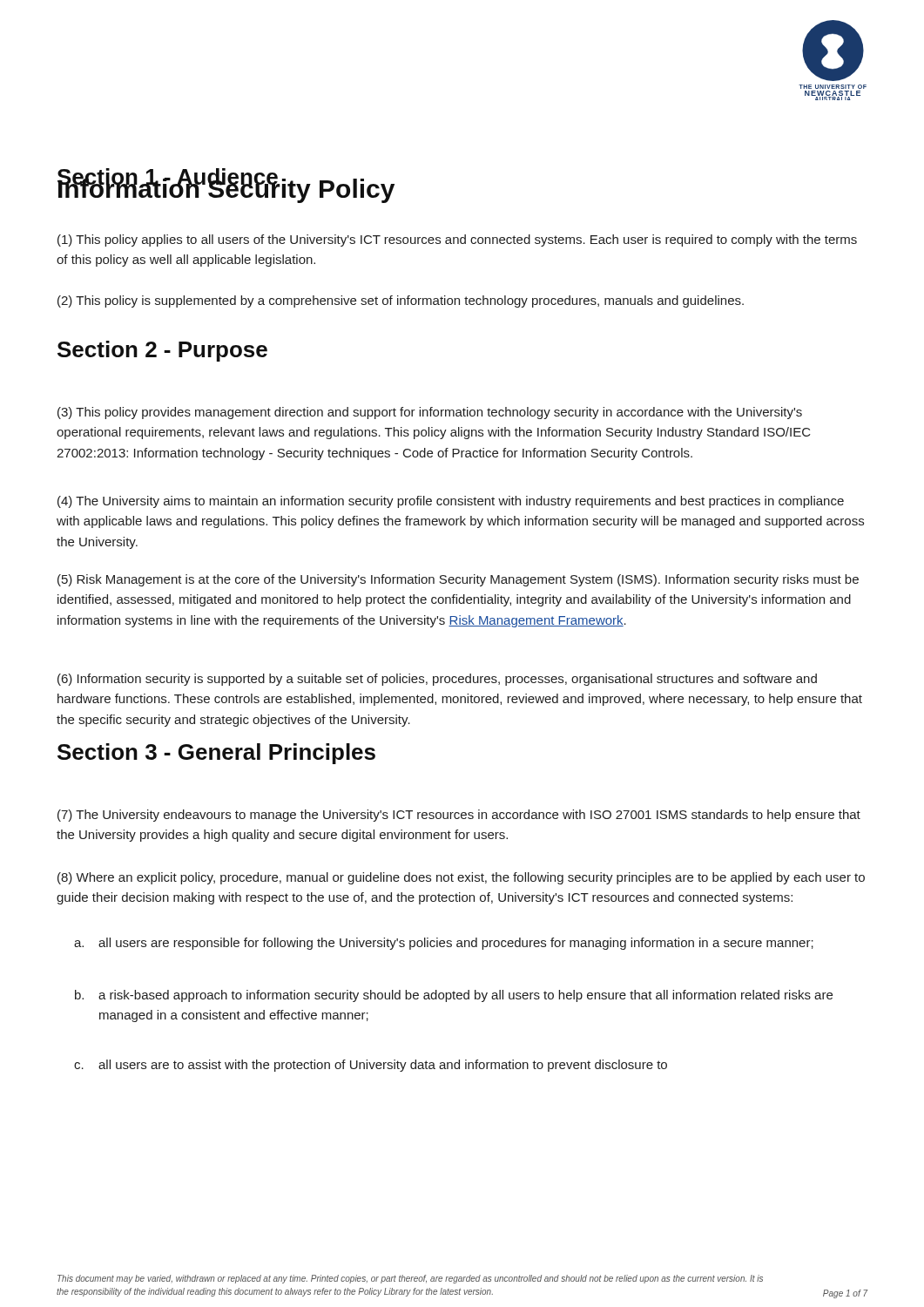Screen dimensions: 1307x924
Task: Find the logo
Action: [x=833, y=59]
